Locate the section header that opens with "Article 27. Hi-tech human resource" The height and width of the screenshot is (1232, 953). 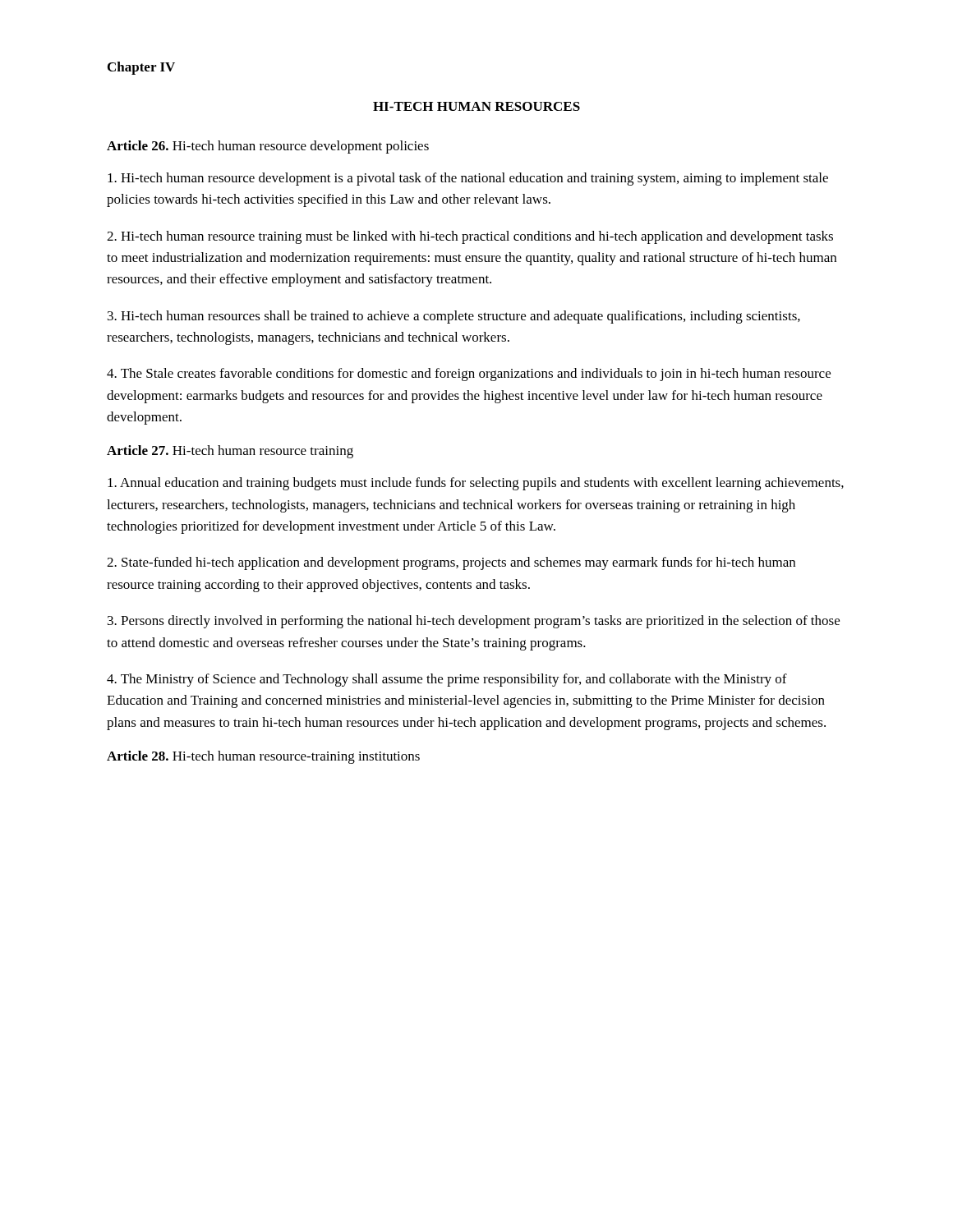230,451
